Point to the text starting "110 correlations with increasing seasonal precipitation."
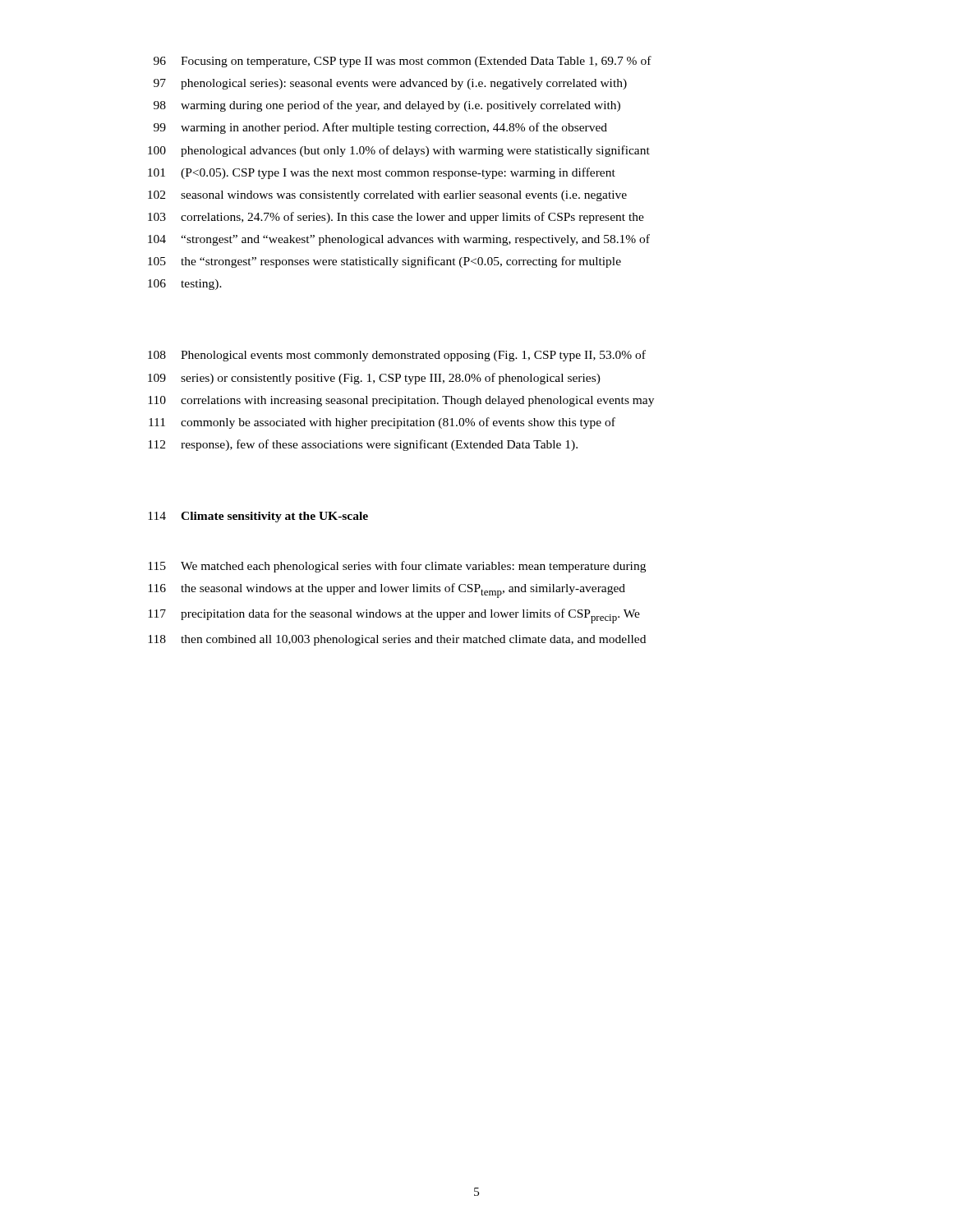The image size is (953, 1232). [497, 399]
